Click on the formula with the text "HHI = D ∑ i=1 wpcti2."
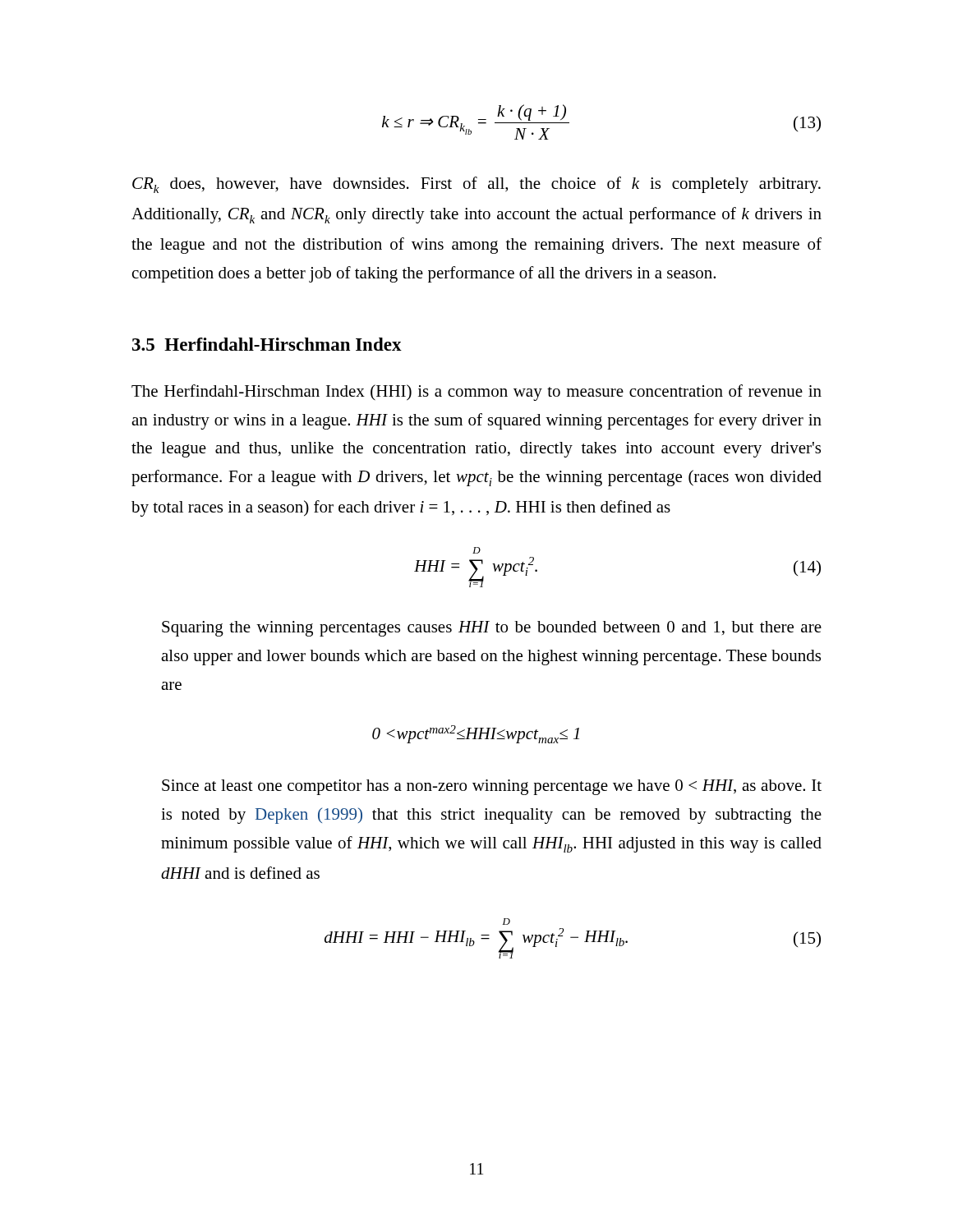 point(476,567)
